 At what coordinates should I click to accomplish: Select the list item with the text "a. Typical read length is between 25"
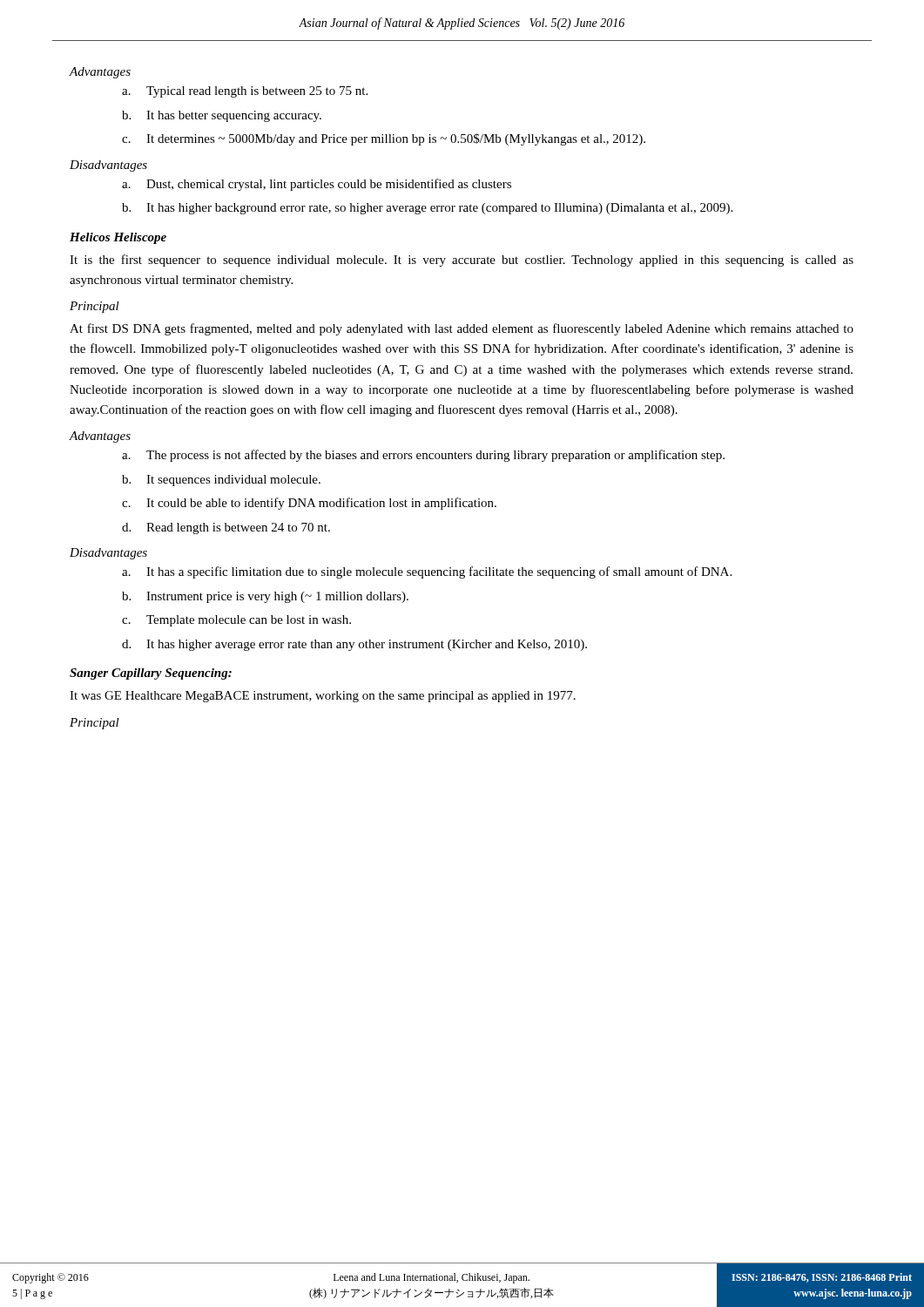pyautogui.click(x=245, y=92)
